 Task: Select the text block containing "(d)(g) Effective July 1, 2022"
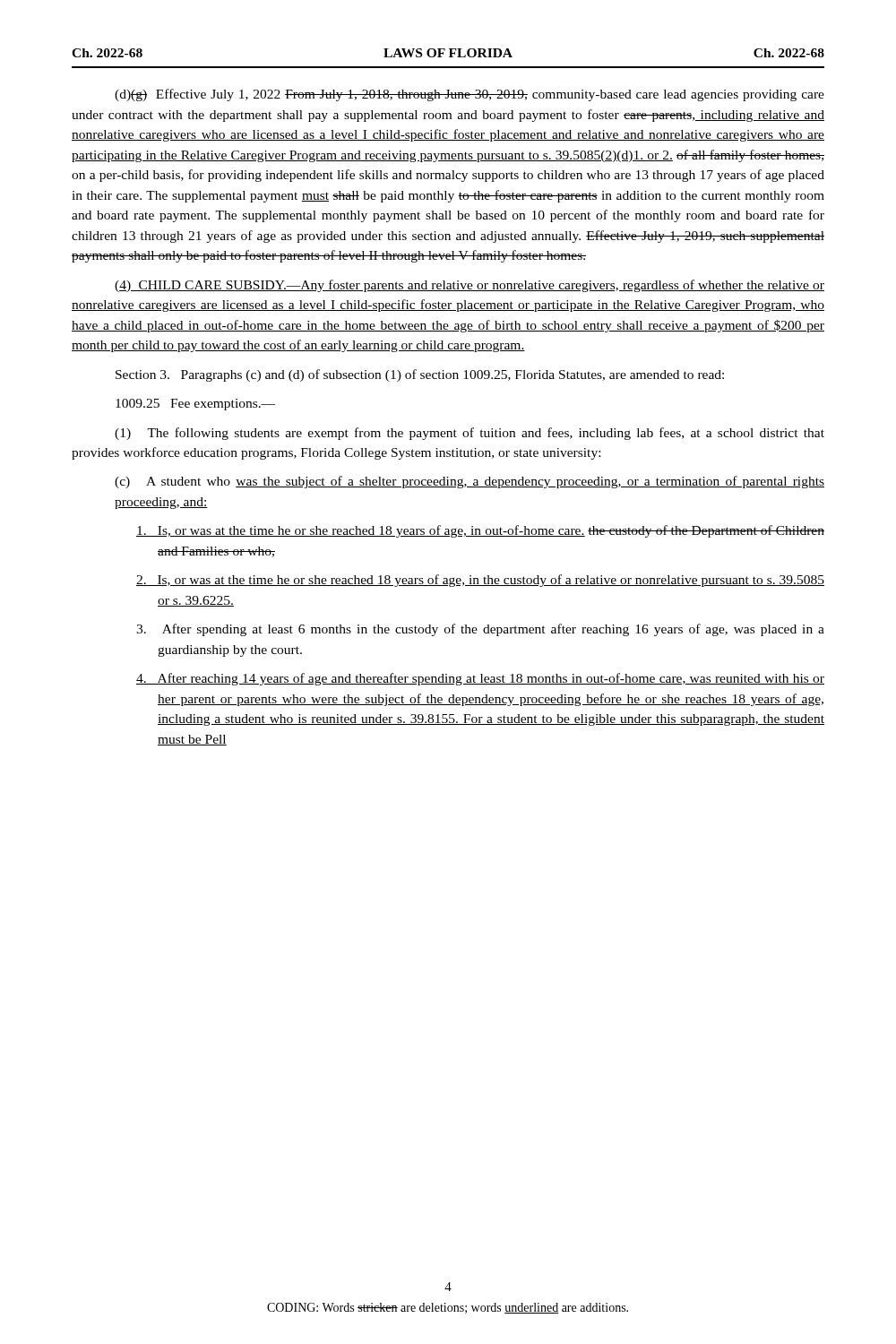(448, 175)
